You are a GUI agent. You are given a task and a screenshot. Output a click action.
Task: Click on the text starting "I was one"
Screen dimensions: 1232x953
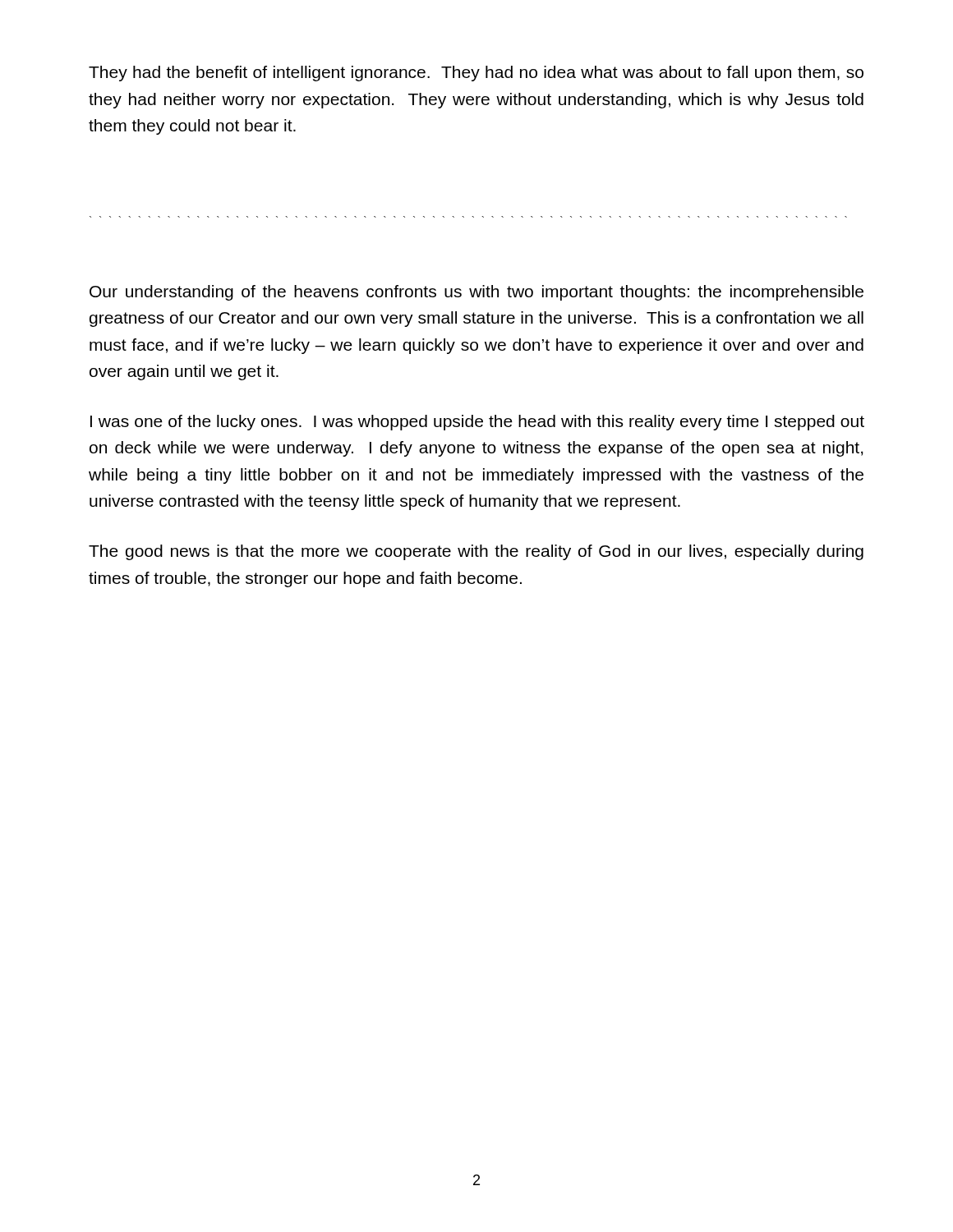point(476,461)
